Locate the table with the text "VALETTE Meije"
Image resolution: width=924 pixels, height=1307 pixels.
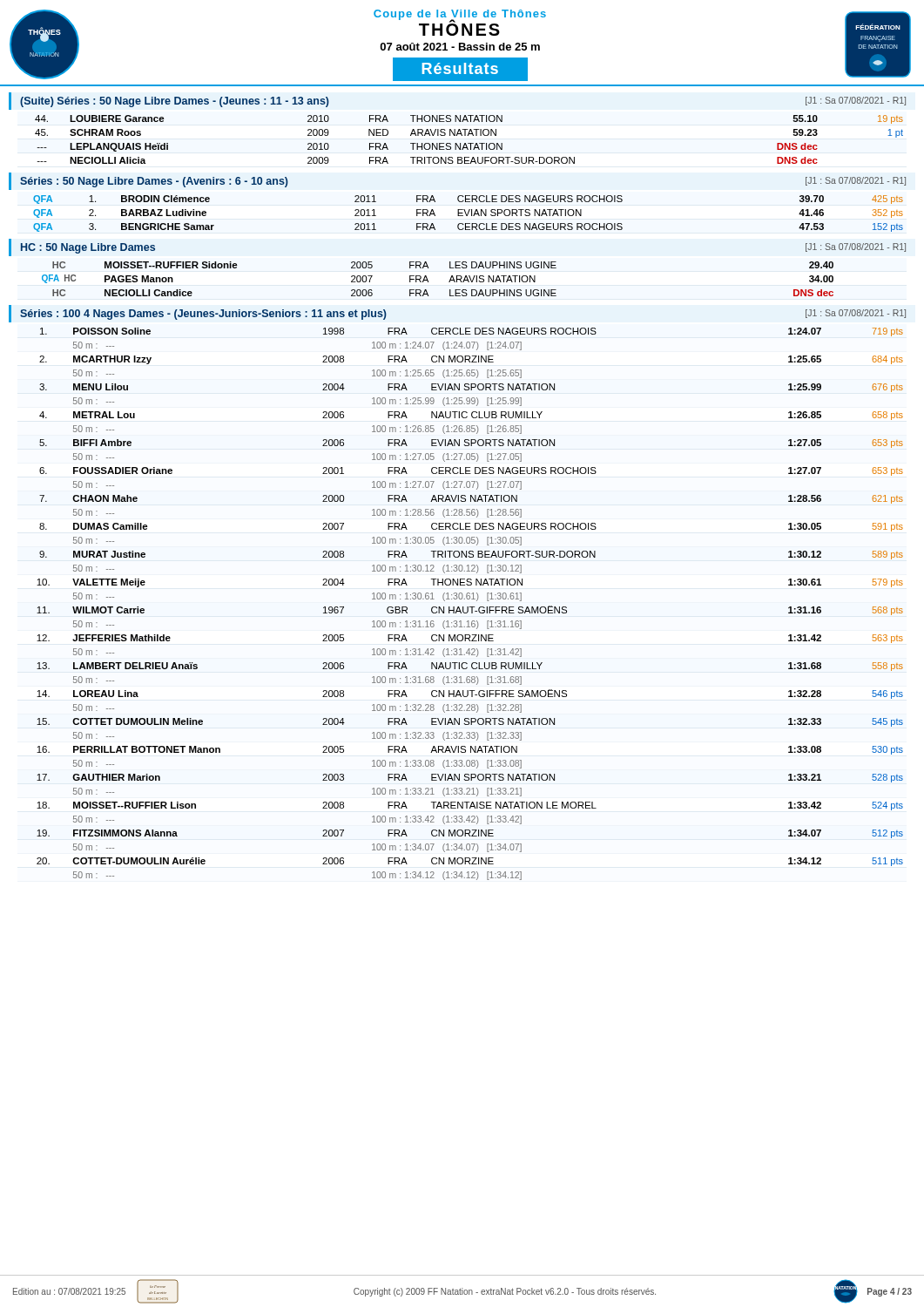tap(462, 603)
